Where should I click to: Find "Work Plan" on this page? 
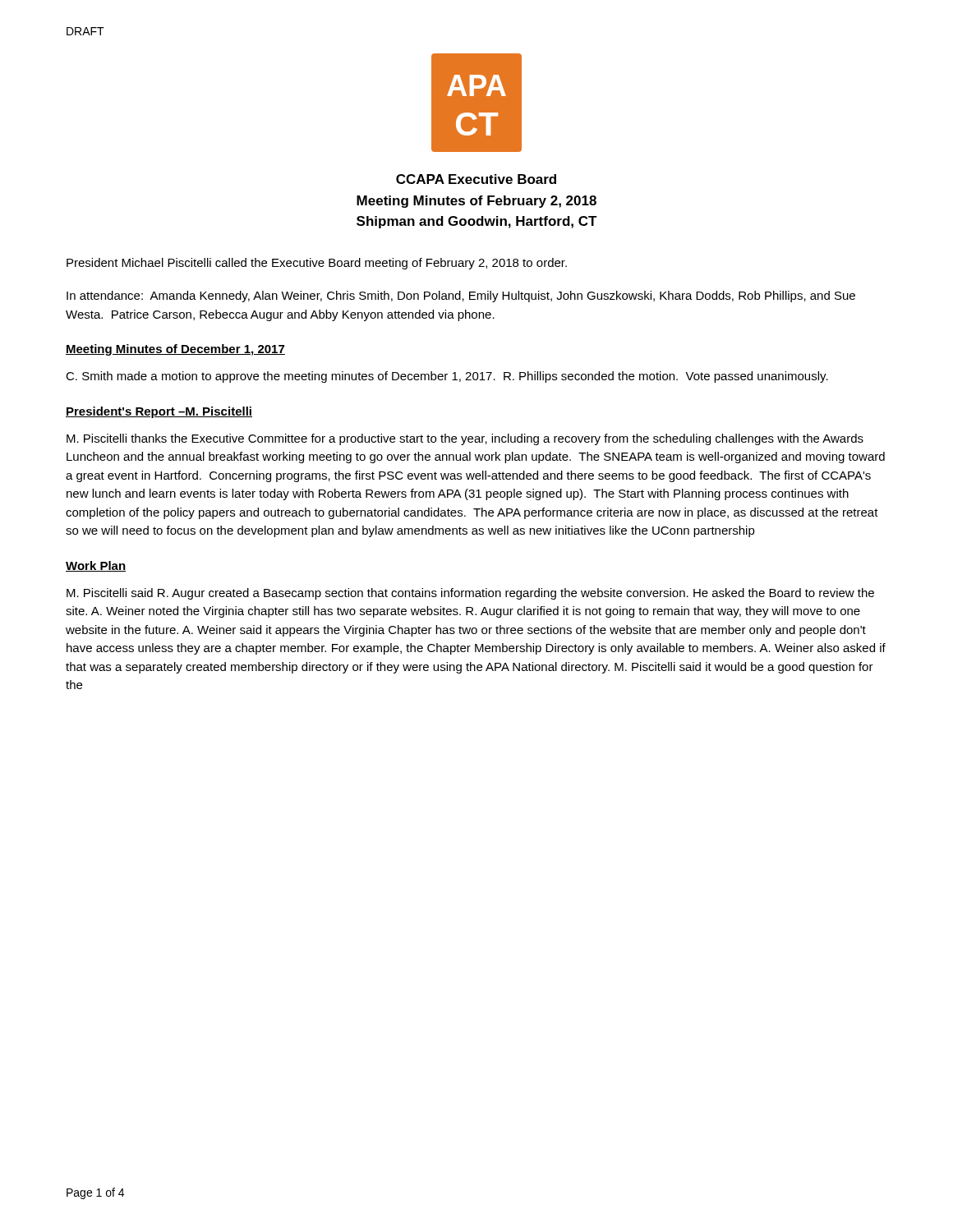tap(96, 565)
